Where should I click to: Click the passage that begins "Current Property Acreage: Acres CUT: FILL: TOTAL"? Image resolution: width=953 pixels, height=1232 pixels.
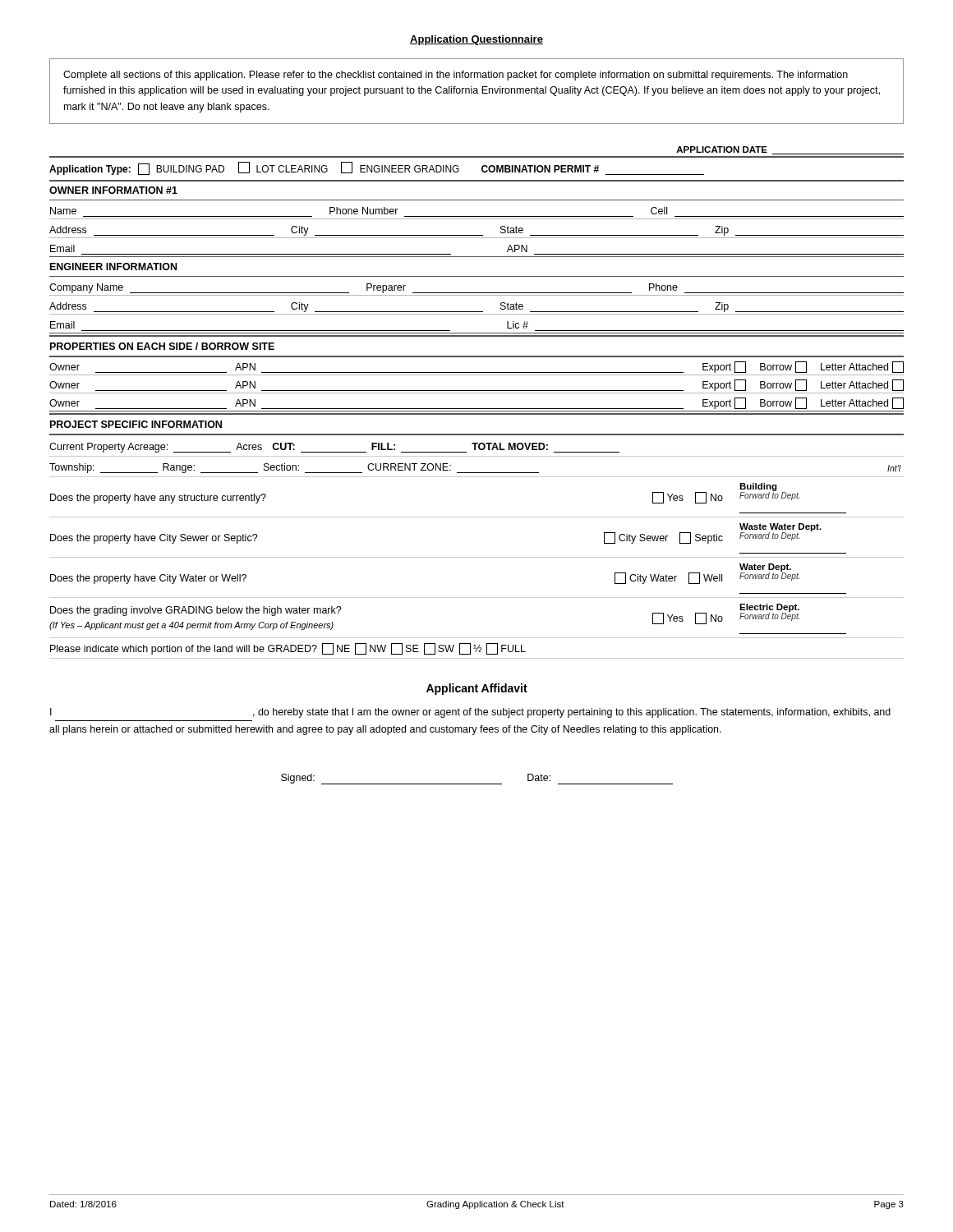point(334,446)
